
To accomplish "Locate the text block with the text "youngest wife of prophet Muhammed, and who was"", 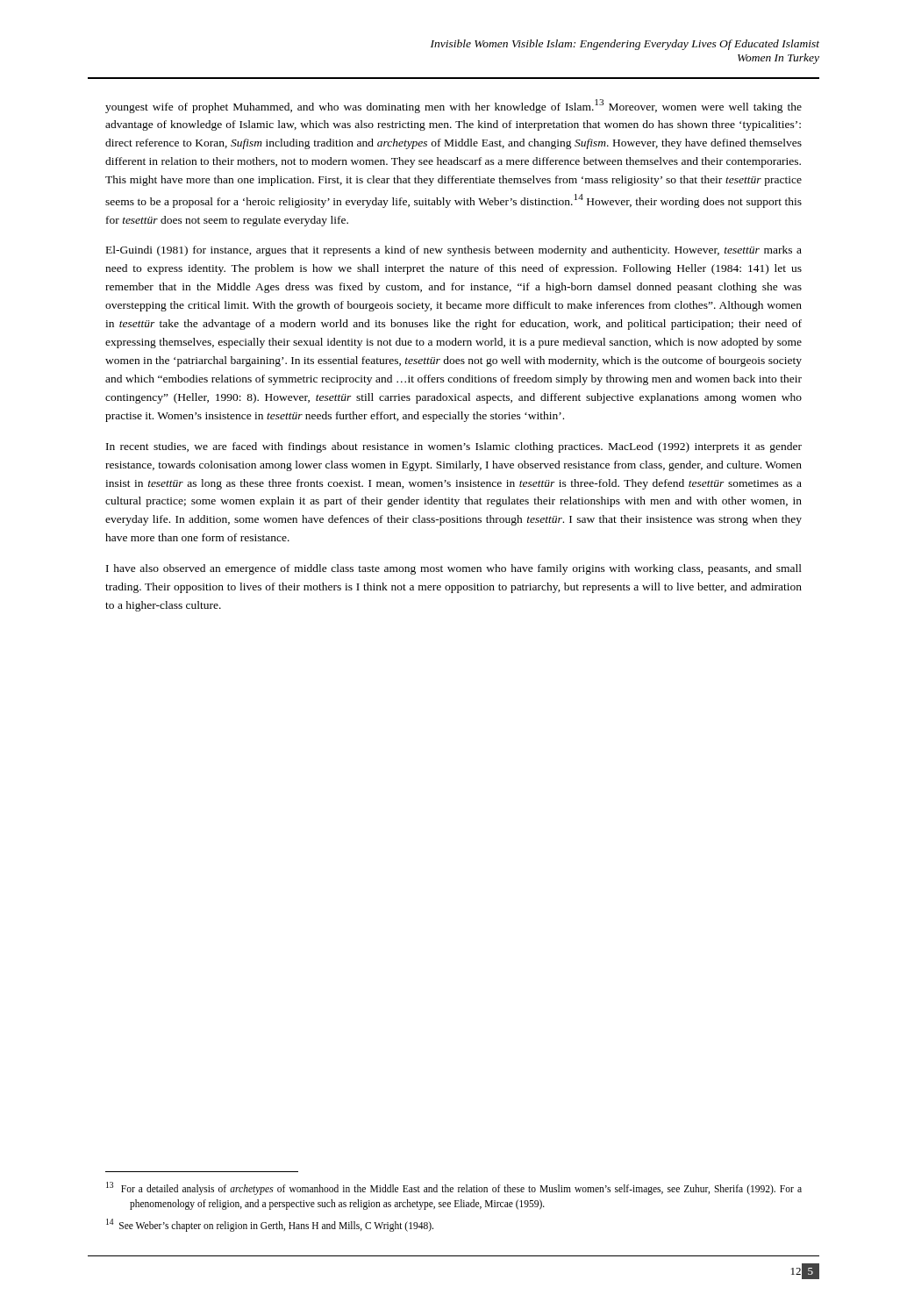I will pyautogui.click(x=454, y=162).
